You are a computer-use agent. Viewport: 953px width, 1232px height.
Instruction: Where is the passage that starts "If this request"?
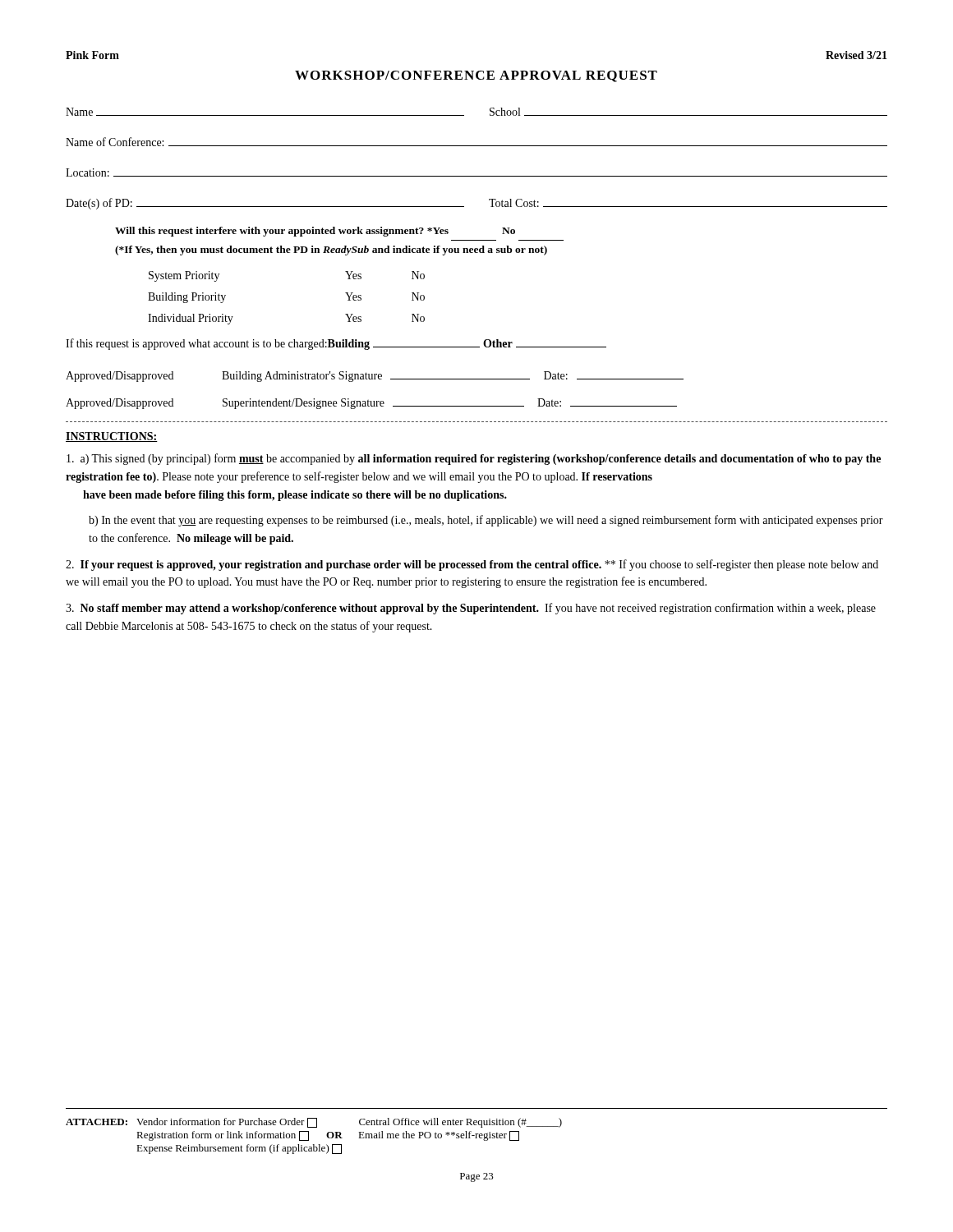point(336,342)
